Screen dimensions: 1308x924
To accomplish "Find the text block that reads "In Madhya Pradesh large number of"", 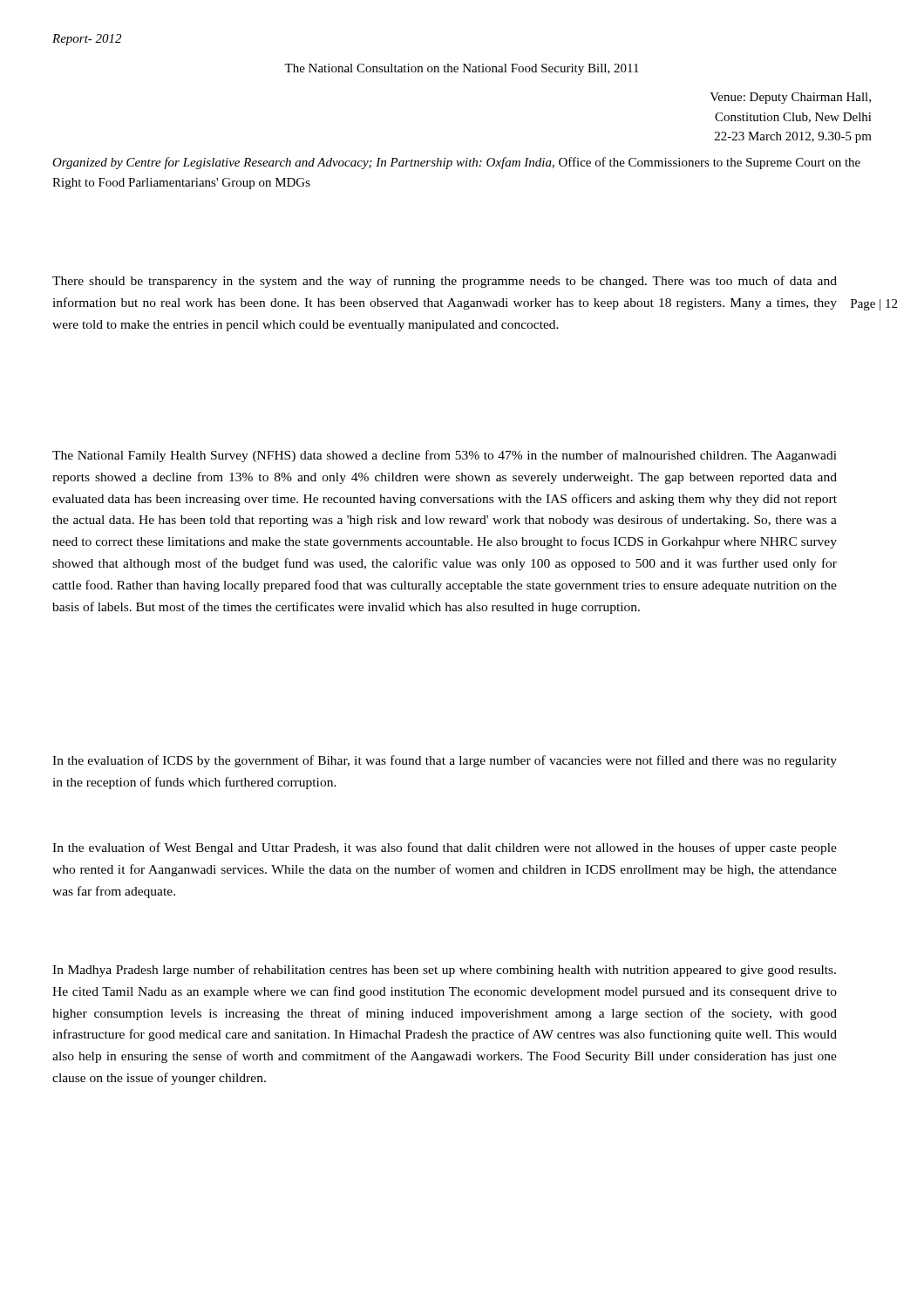I will 445,1023.
